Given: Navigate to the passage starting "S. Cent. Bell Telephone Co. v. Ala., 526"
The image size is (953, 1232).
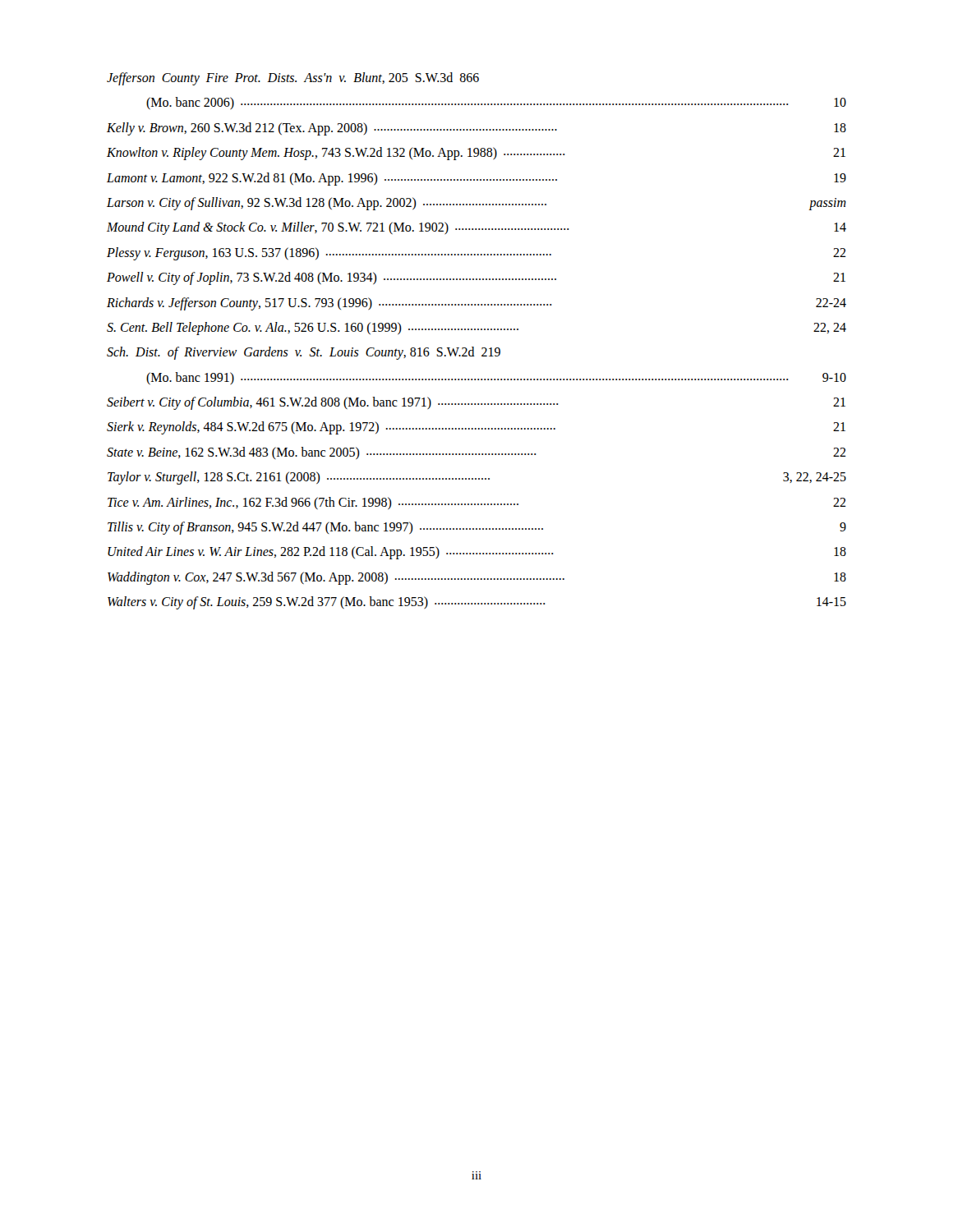Looking at the screenshot, I should coord(476,328).
